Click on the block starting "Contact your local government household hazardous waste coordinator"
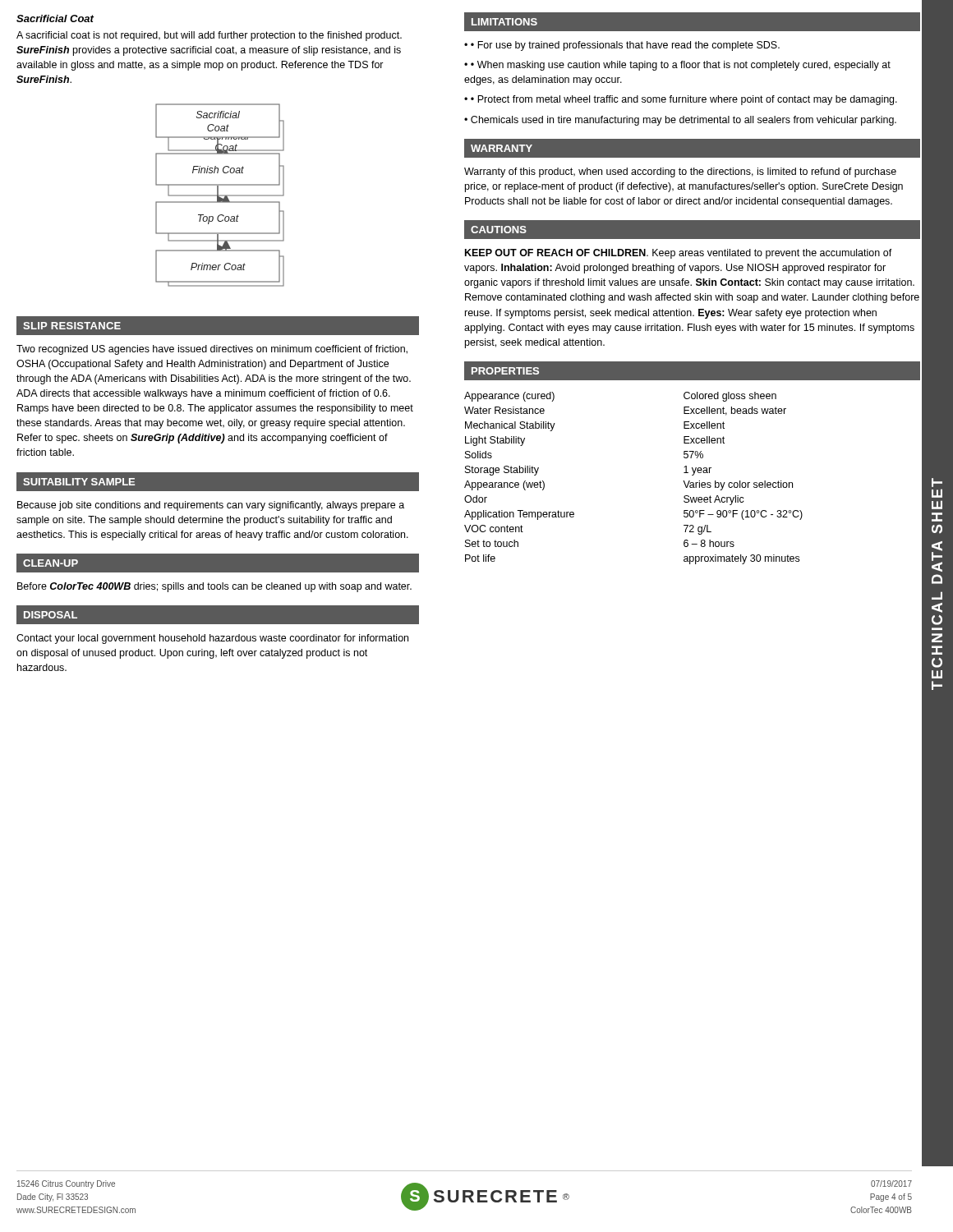Viewport: 953px width, 1232px height. [213, 653]
